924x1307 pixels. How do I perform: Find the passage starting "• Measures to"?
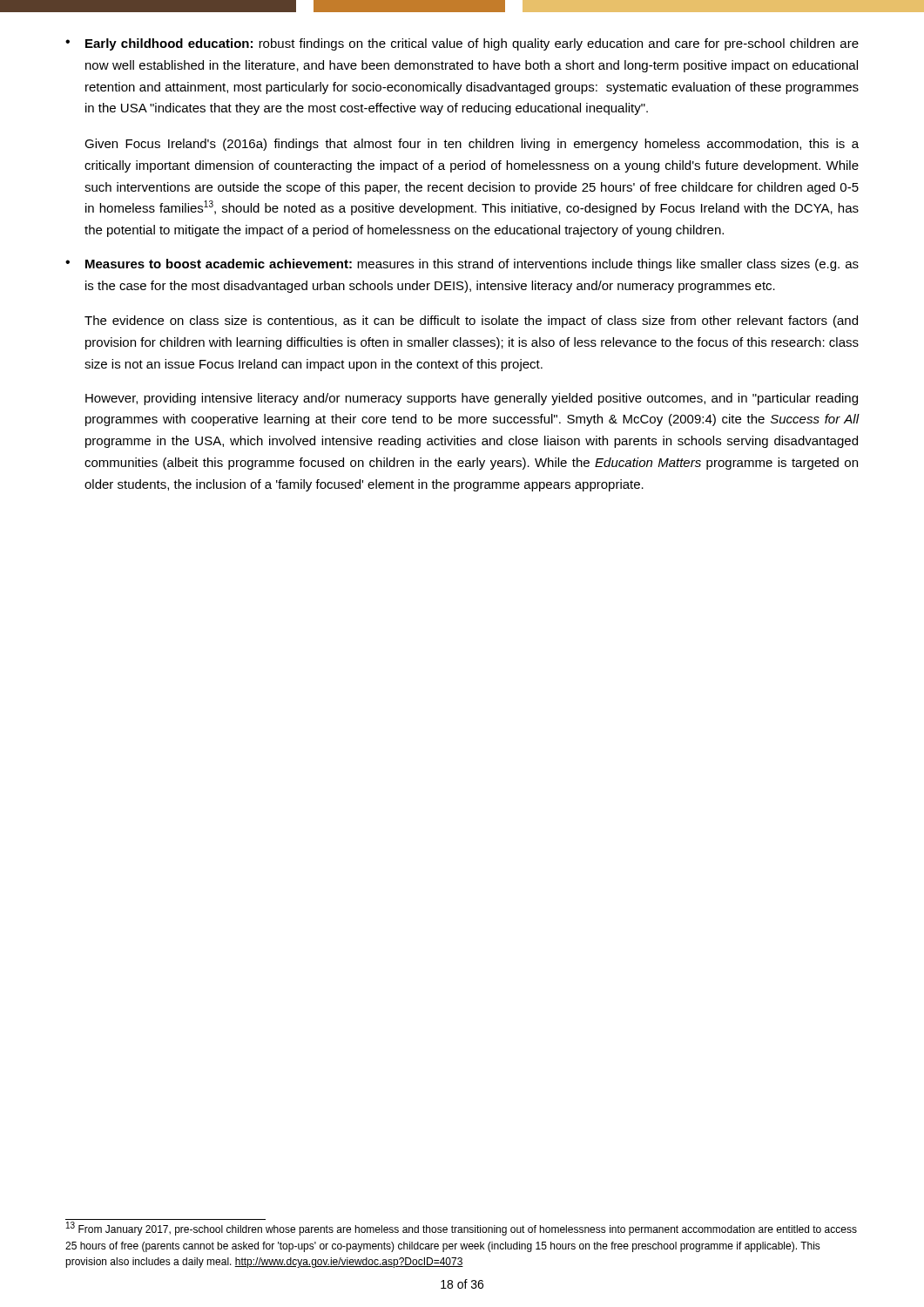coord(462,275)
